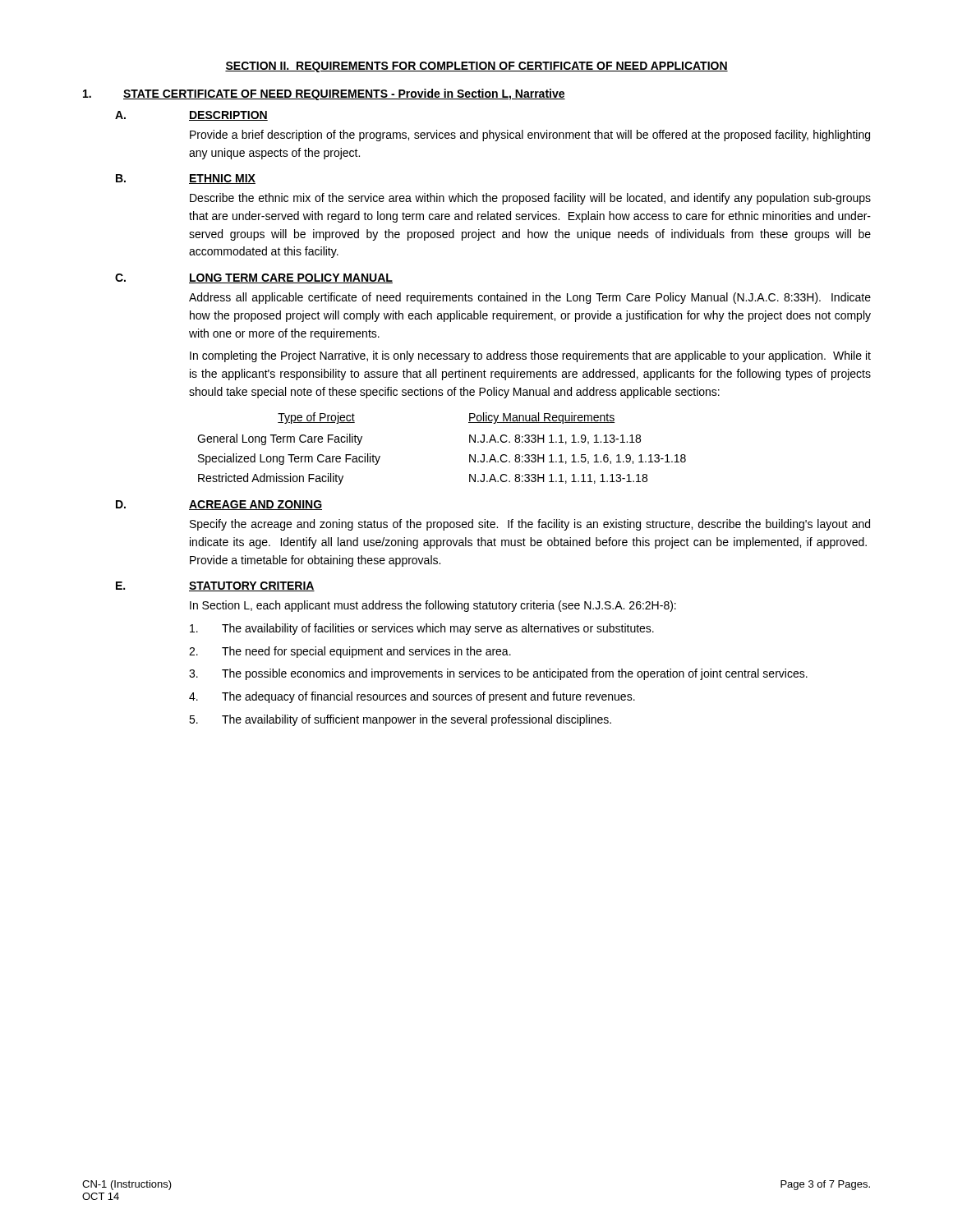The image size is (953, 1232).
Task: Navigate to the text starting "Describe the ethnic mix of"
Action: click(530, 225)
